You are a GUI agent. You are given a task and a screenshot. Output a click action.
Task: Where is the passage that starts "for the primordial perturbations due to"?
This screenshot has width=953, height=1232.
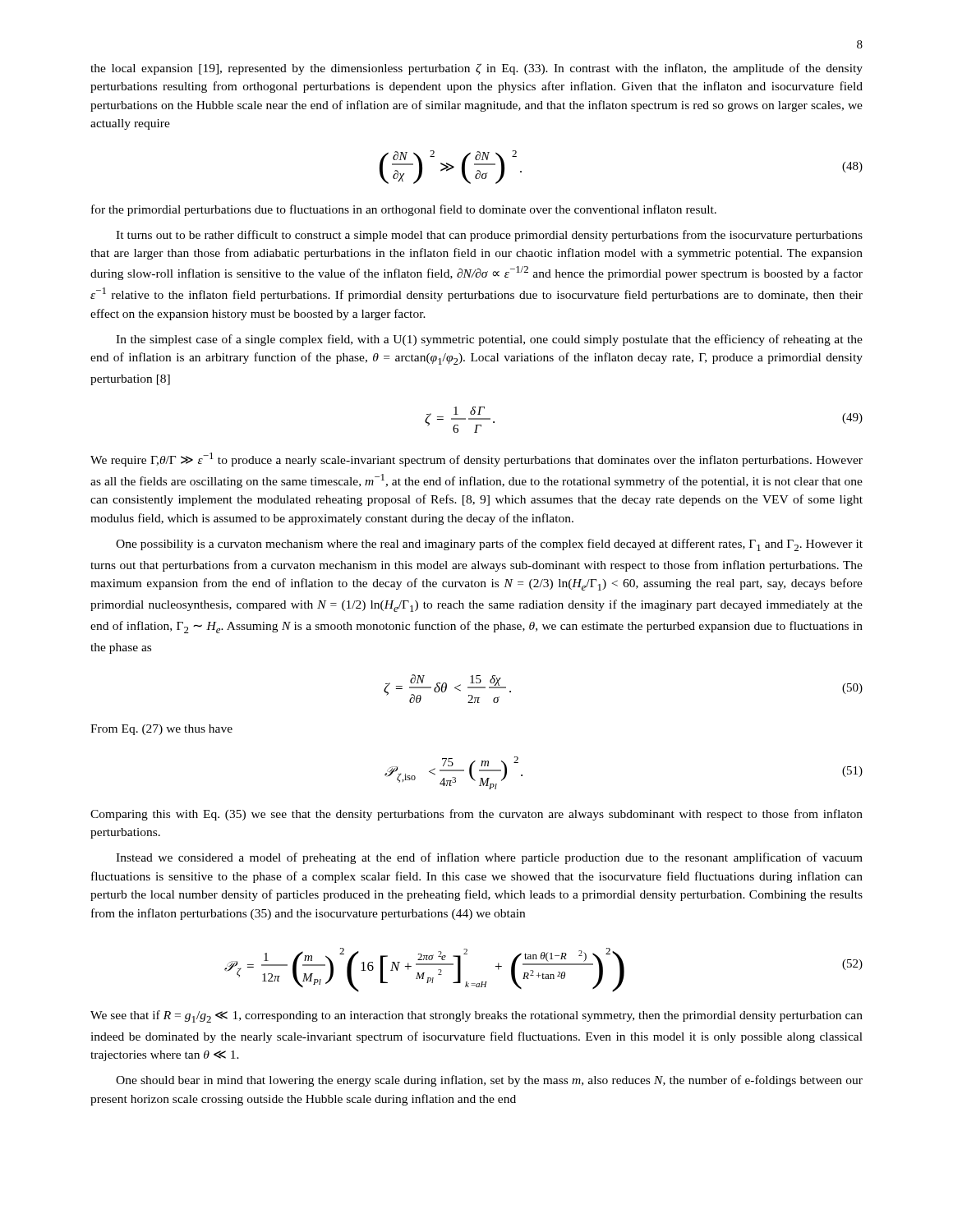(x=404, y=209)
